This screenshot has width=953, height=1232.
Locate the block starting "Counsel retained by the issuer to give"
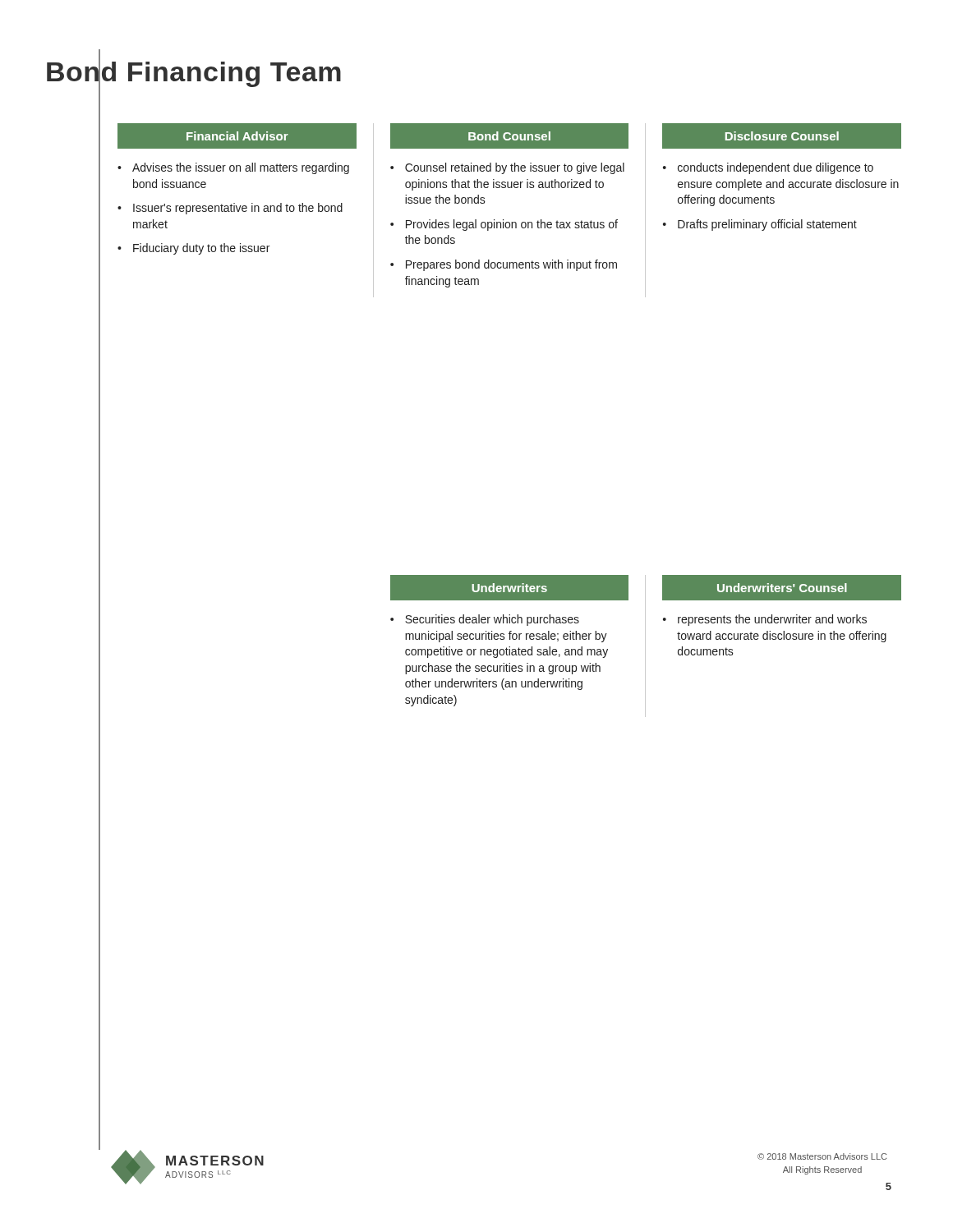[x=515, y=184]
